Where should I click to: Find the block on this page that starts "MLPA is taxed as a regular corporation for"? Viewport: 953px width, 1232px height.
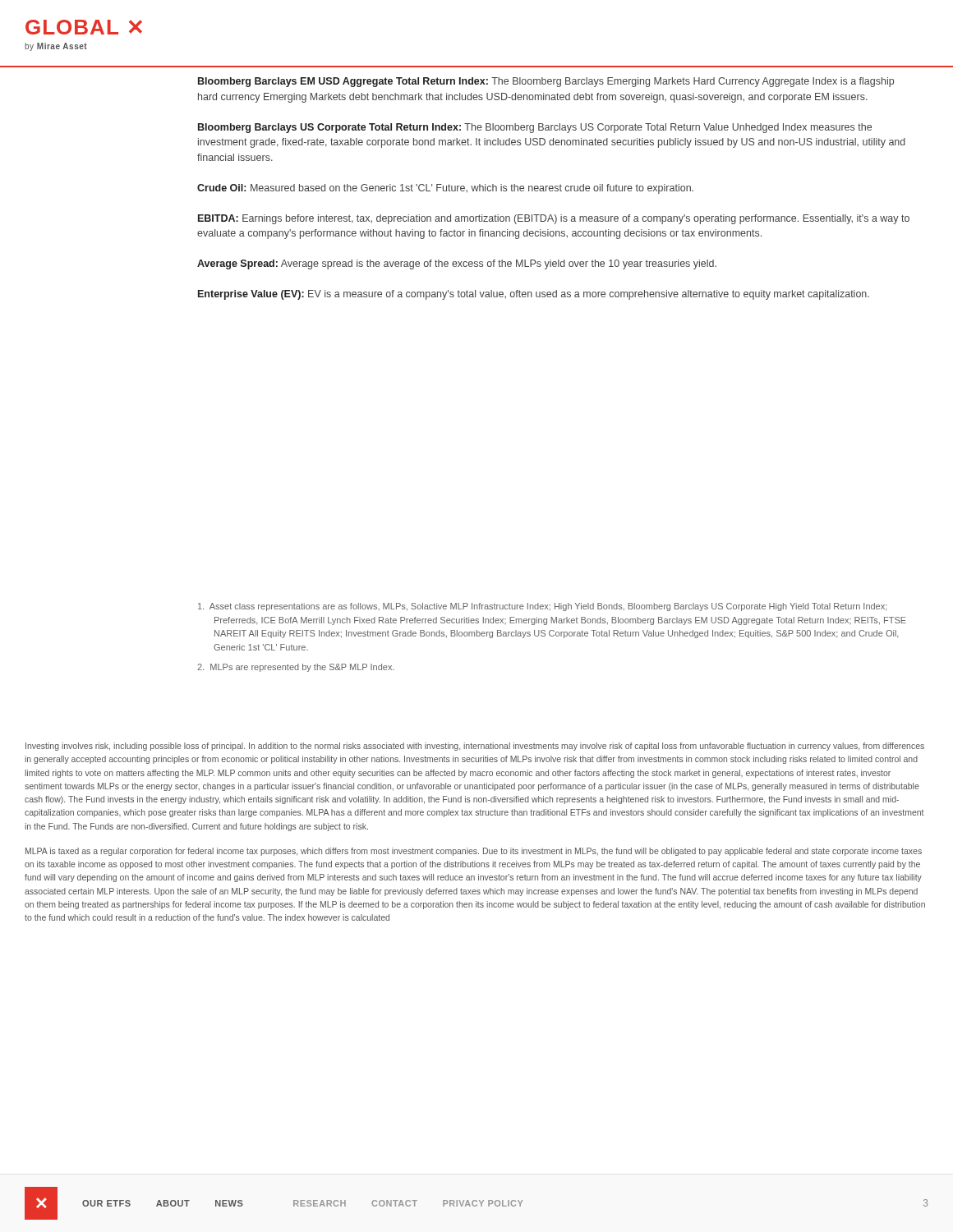tap(475, 884)
